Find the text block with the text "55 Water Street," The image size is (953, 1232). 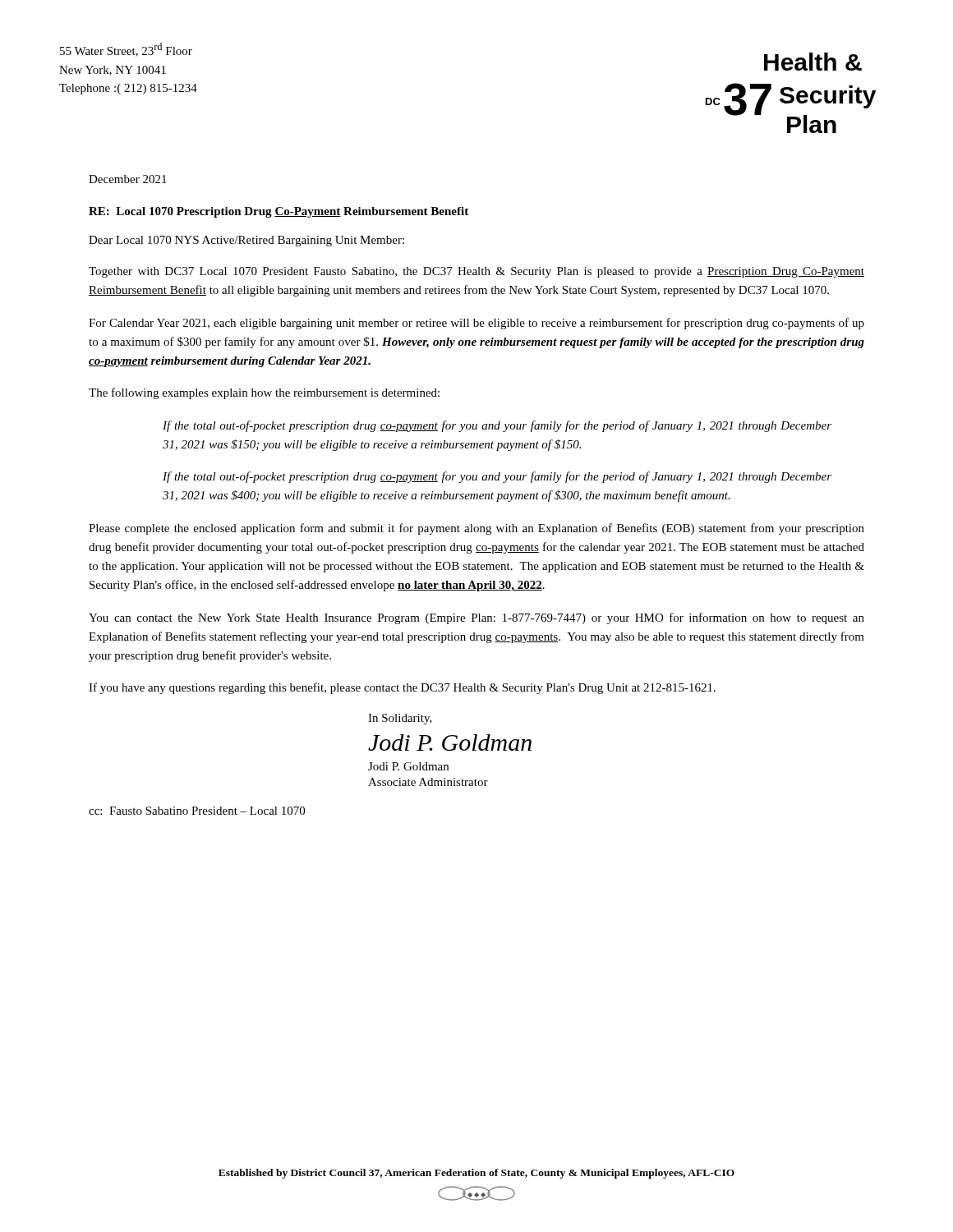pos(128,68)
